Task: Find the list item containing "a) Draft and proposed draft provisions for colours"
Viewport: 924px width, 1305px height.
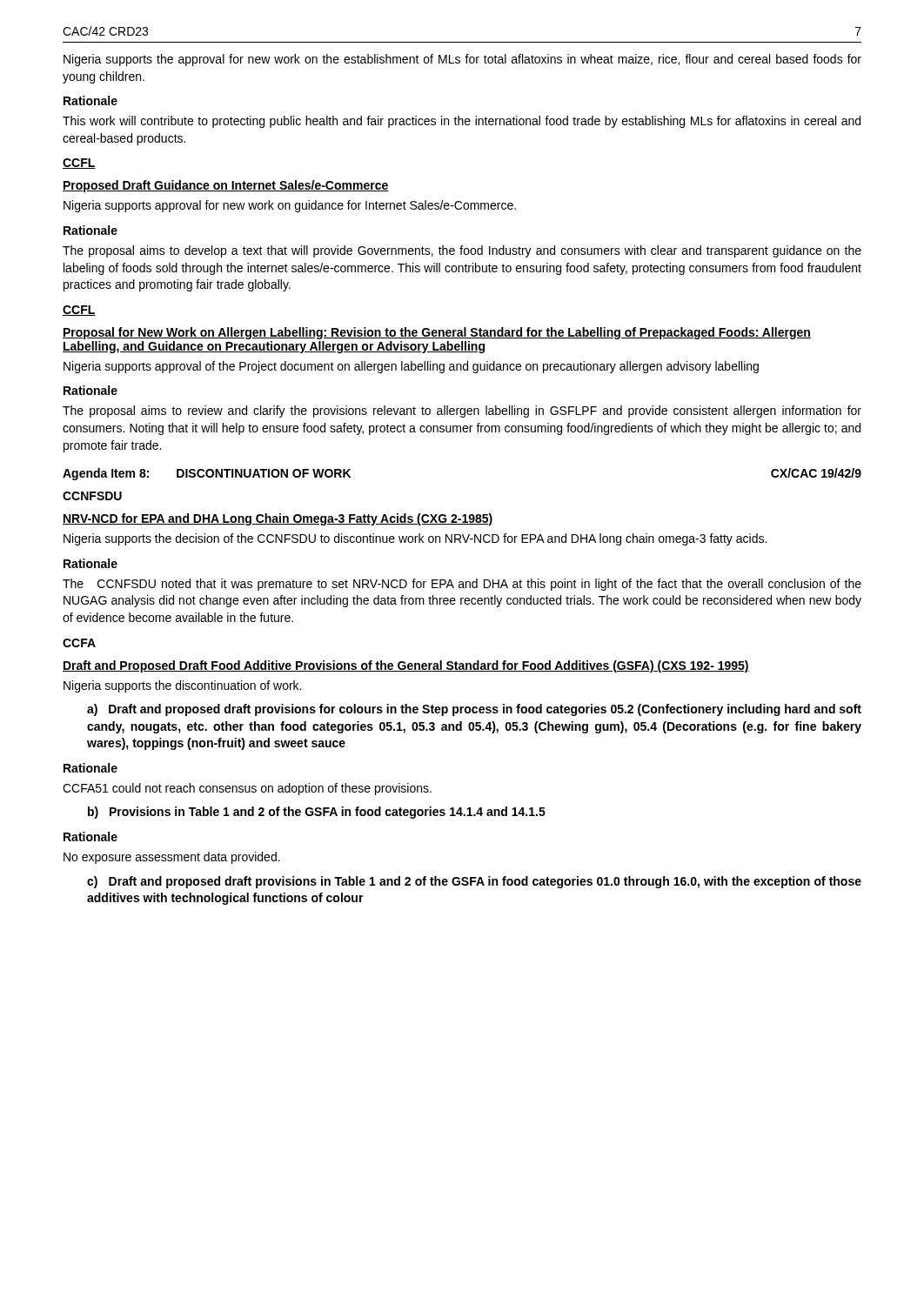Action: pos(474,727)
